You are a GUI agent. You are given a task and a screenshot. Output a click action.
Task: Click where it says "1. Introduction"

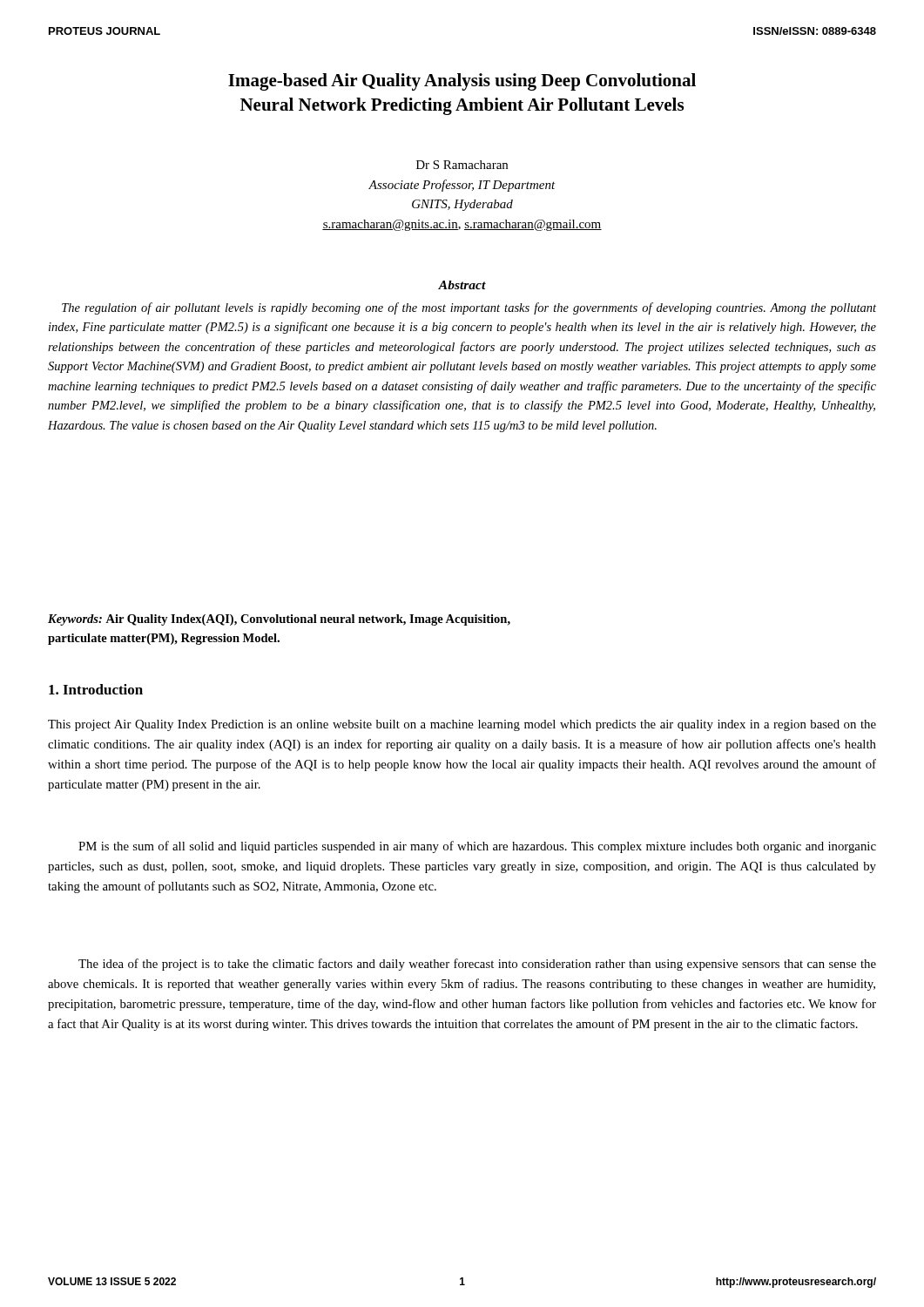95,690
